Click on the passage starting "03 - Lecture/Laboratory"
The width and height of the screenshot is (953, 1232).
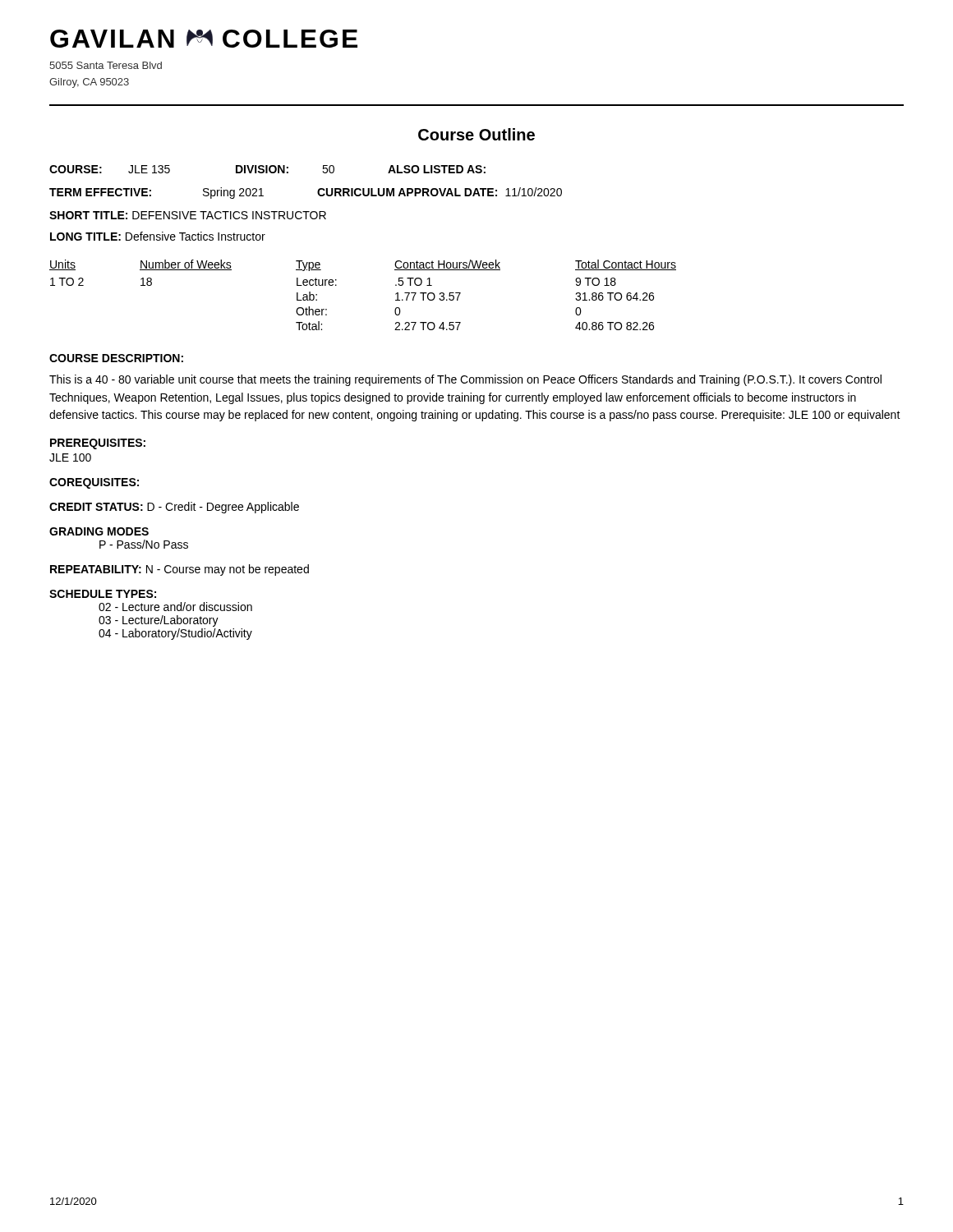pos(158,620)
